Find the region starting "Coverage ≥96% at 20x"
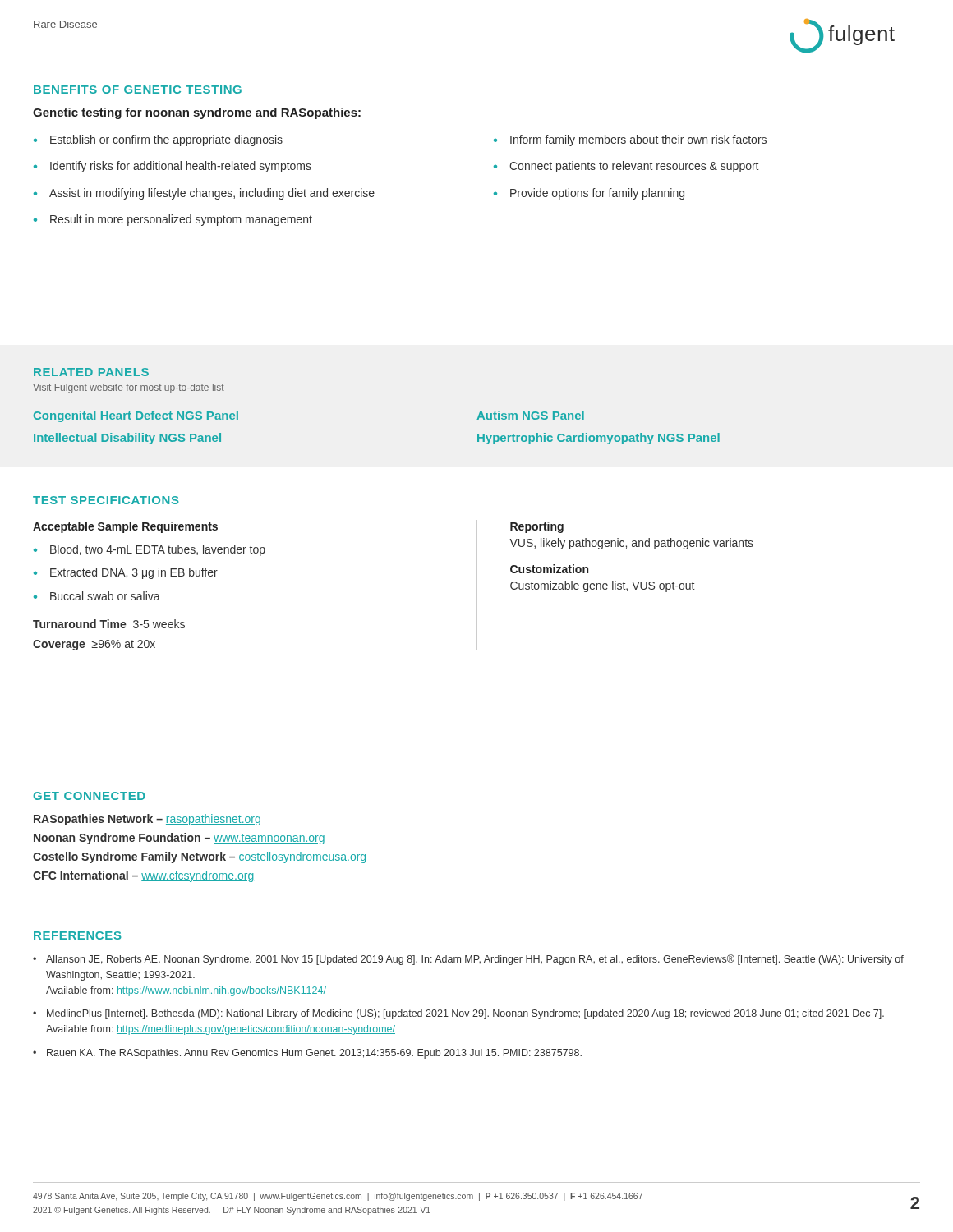The height and width of the screenshot is (1232, 953). 94,644
